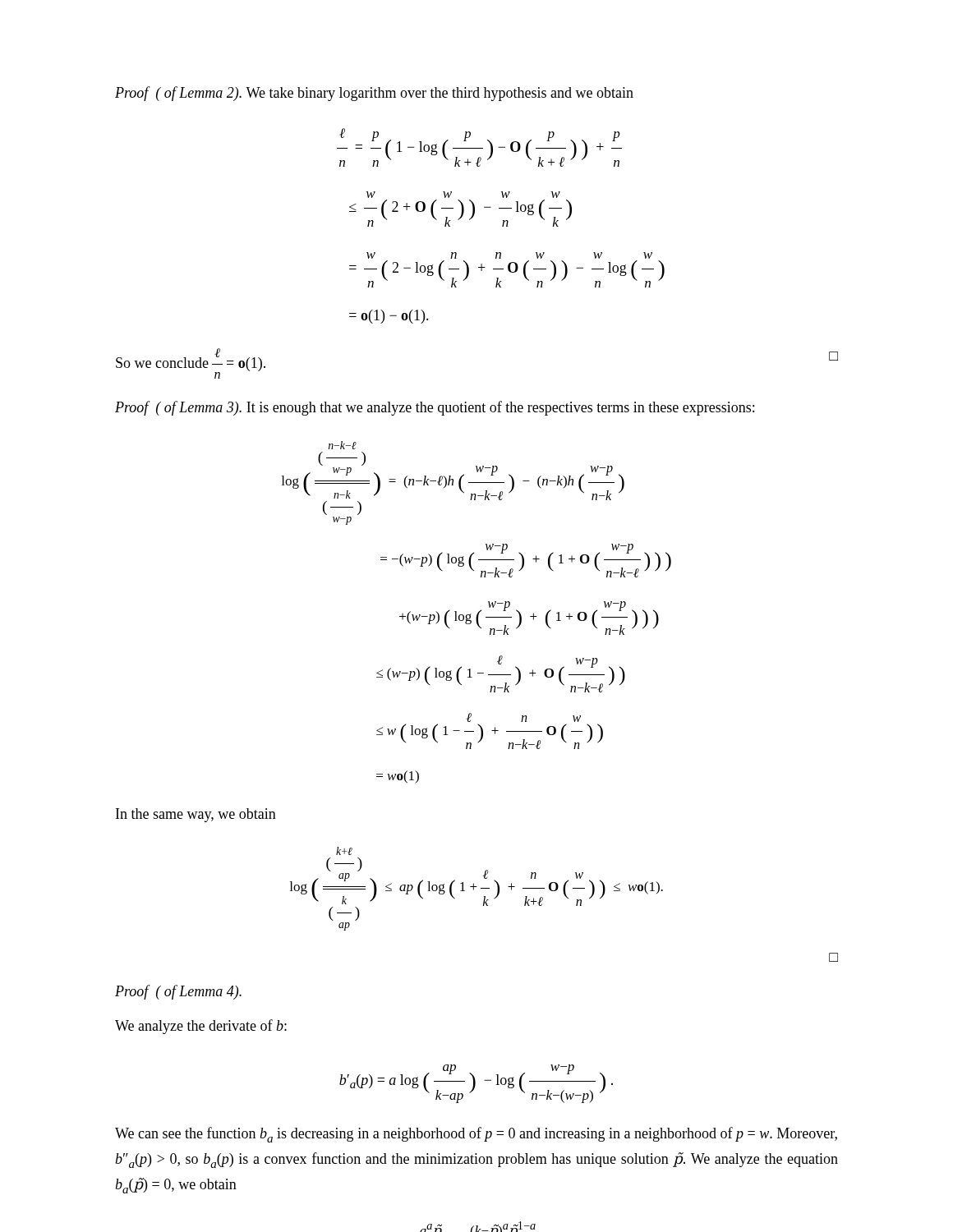
Task: Locate the text block that reads "So we conclude"
Action: (217, 364)
